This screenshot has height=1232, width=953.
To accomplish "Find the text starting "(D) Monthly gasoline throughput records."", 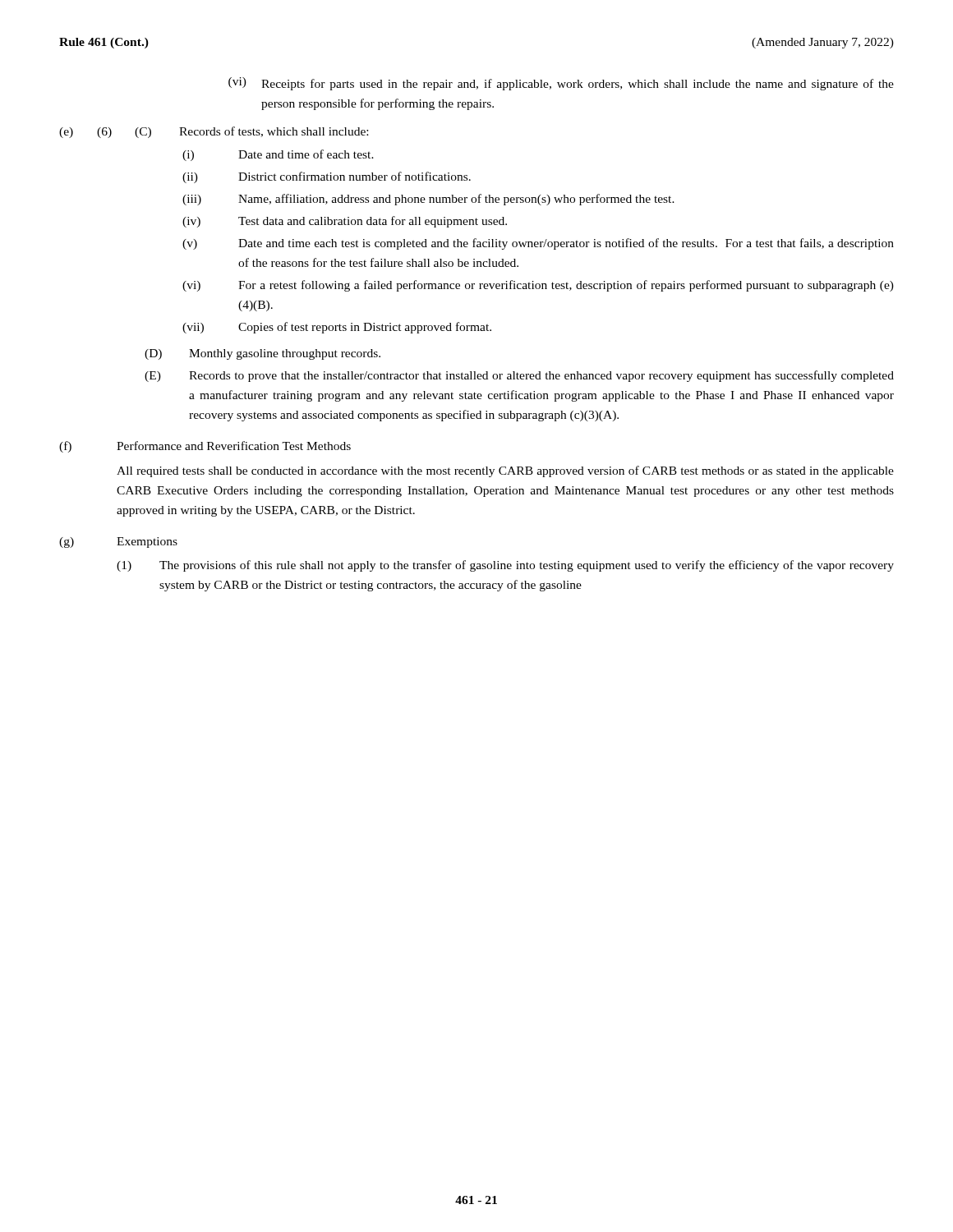I will click(x=262, y=354).
